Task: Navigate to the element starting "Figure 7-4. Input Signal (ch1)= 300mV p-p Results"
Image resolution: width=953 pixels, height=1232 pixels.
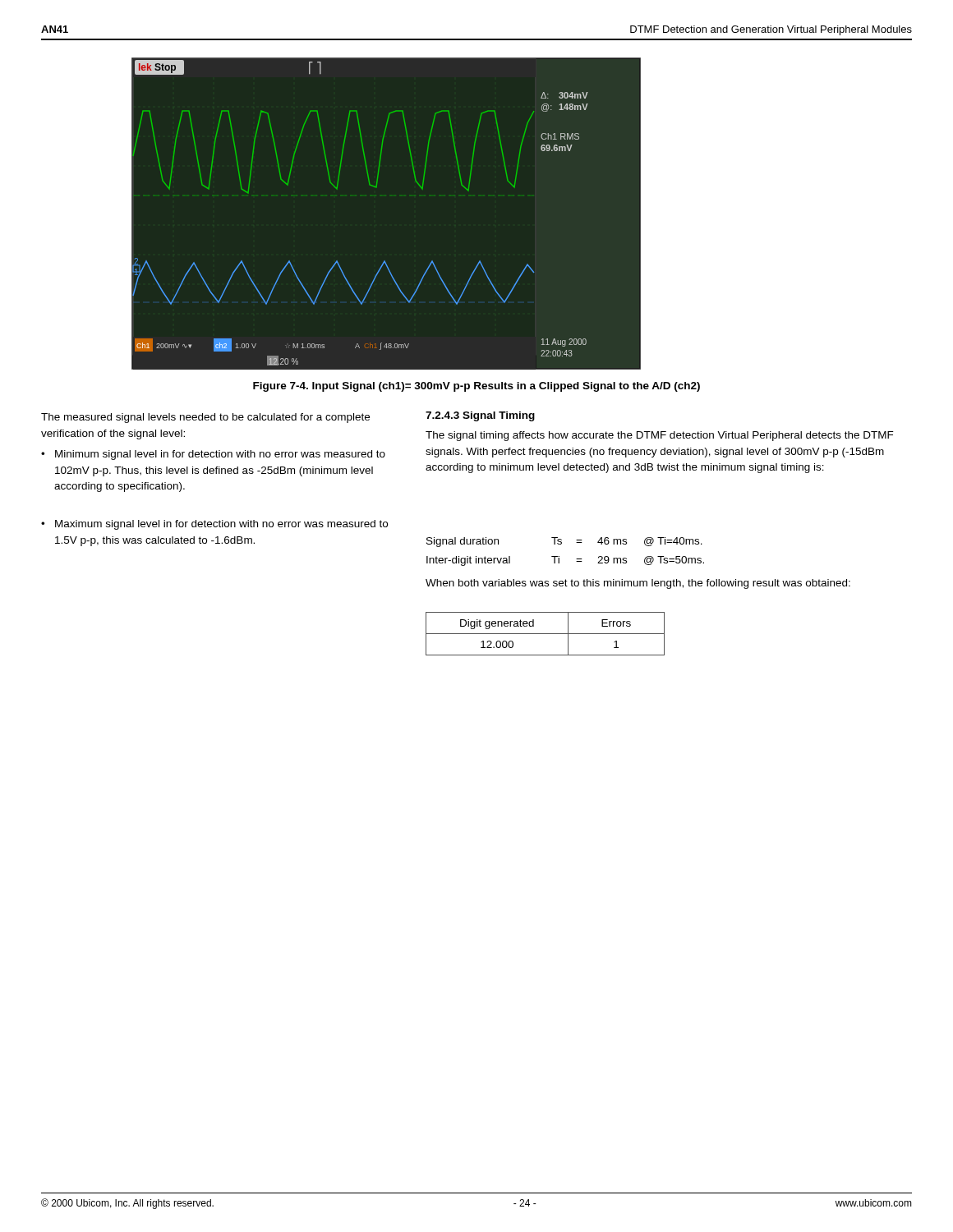Action: (476, 386)
